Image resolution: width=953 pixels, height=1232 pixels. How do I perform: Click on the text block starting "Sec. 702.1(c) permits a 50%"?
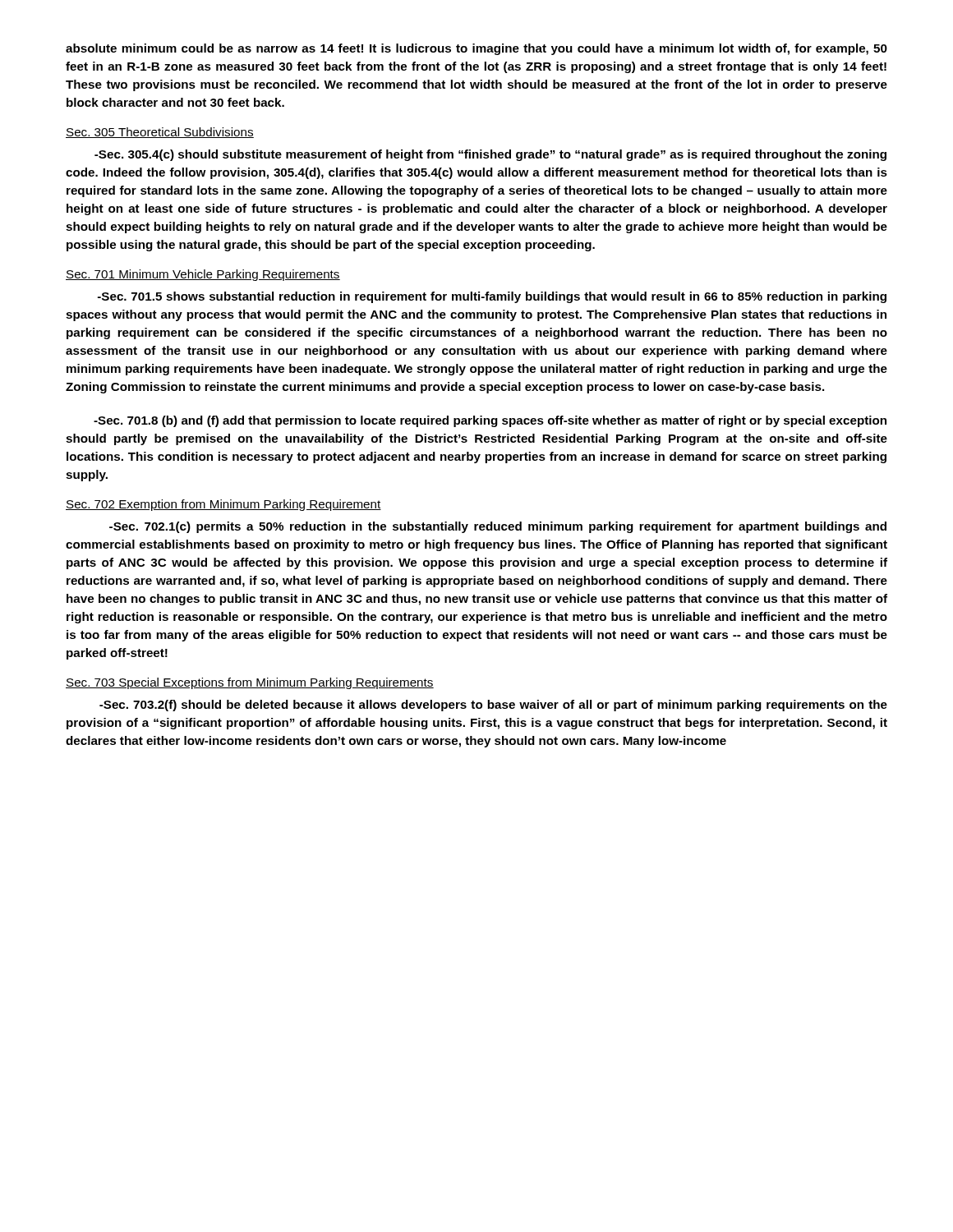point(476,589)
